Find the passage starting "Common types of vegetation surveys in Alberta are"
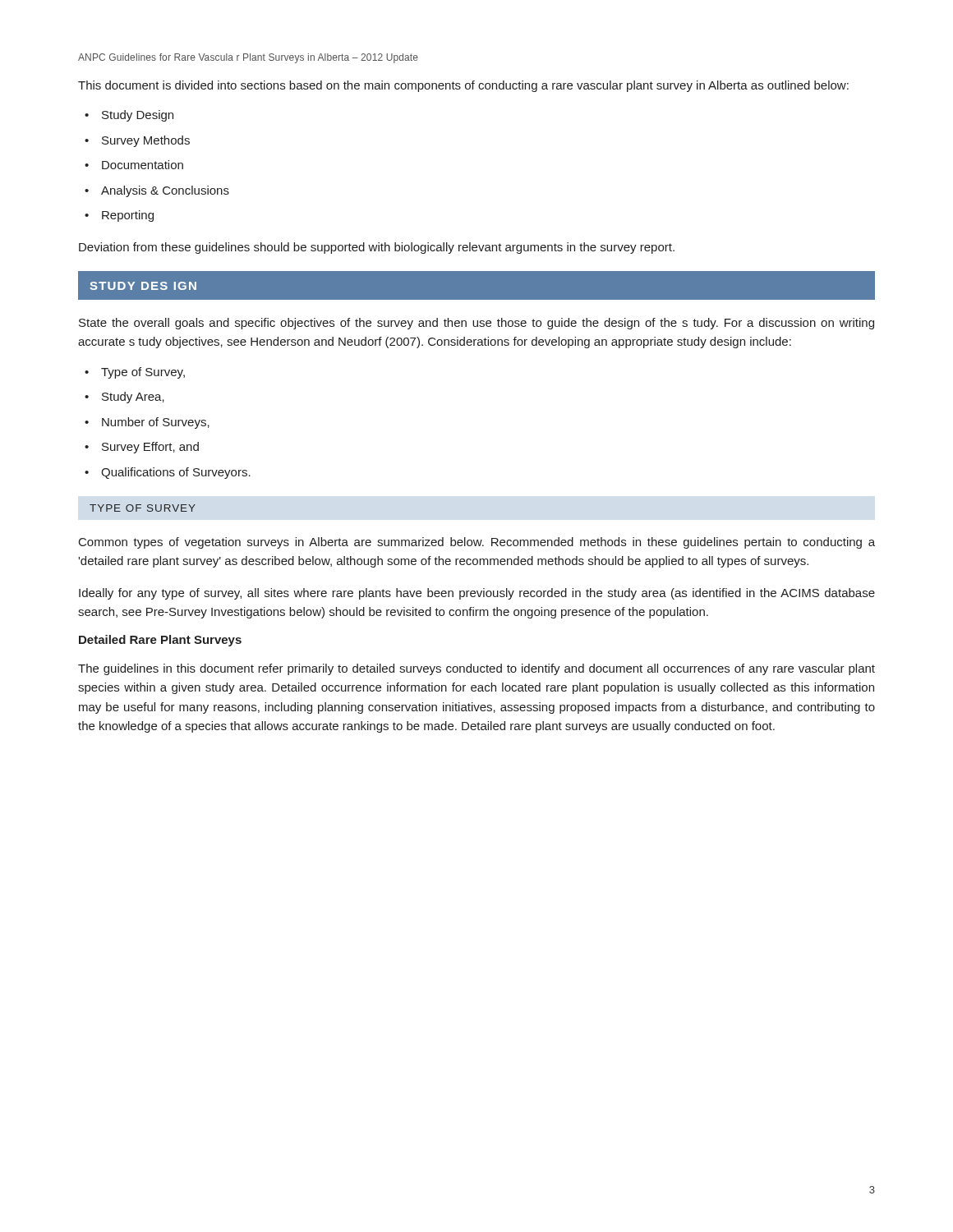The width and height of the screenshot is (953, 1232). pos(476,551)
